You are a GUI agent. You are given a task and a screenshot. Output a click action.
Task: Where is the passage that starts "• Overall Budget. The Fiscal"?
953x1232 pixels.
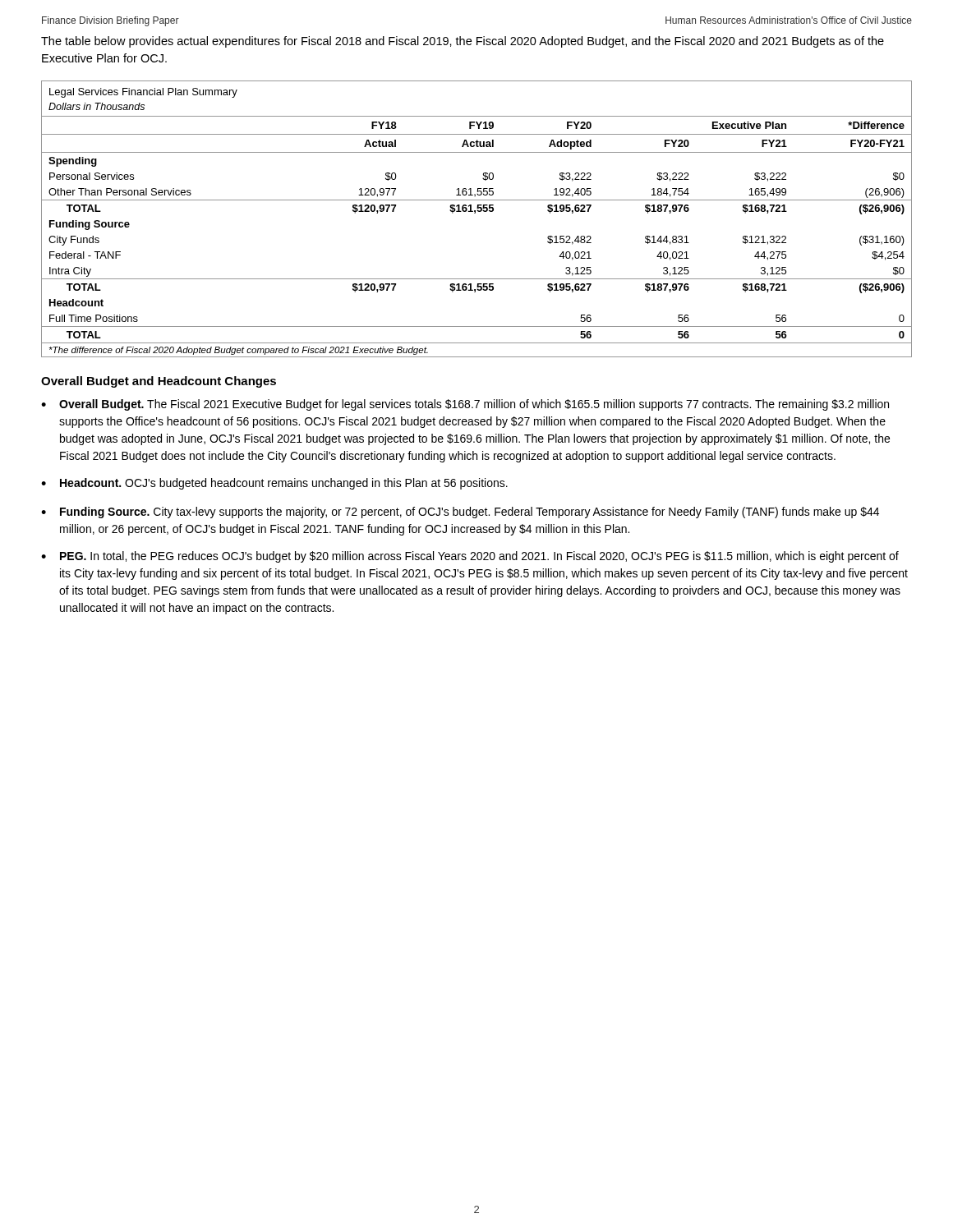(476, 430)
